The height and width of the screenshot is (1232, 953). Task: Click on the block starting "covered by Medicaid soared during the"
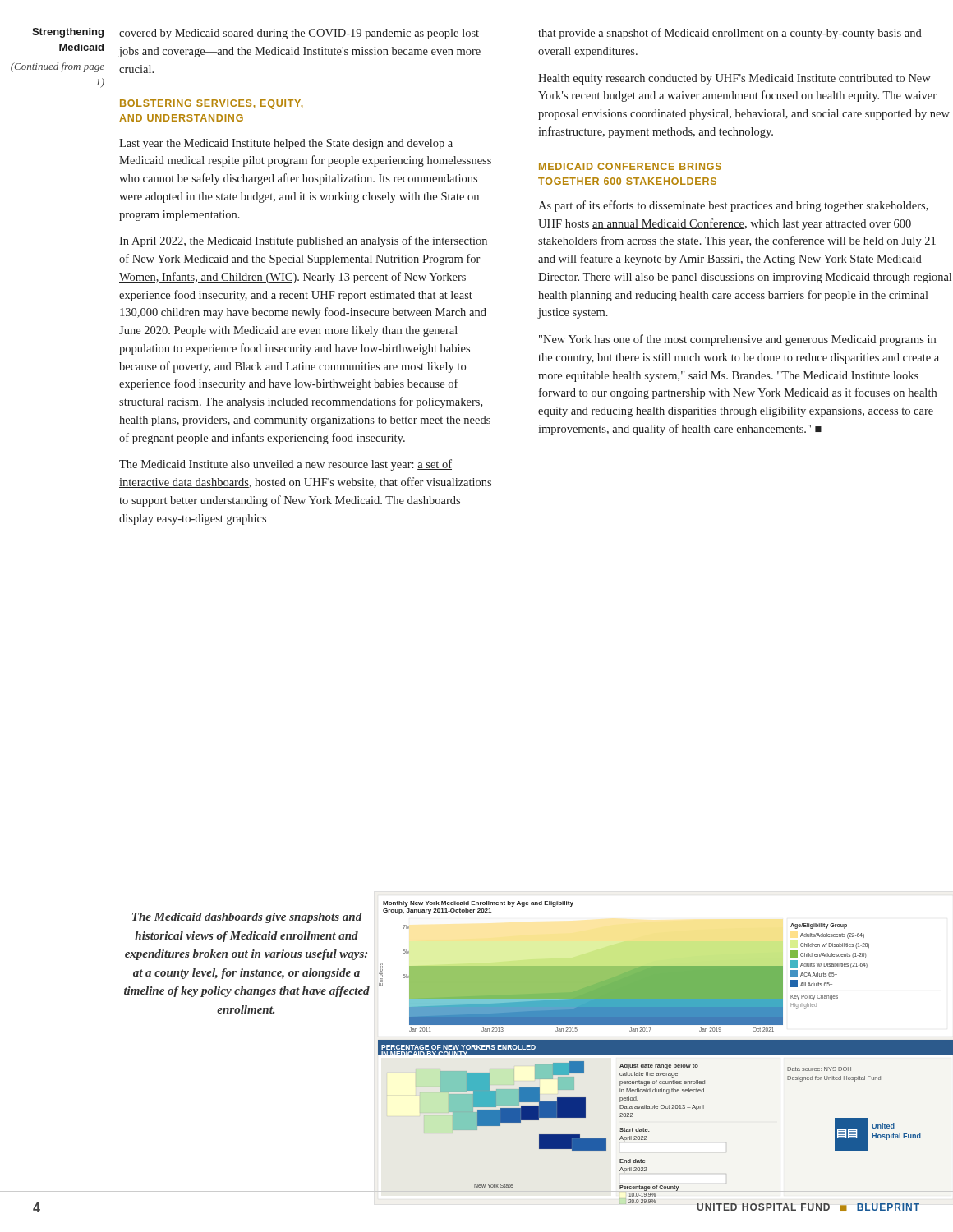coord(308,51)
